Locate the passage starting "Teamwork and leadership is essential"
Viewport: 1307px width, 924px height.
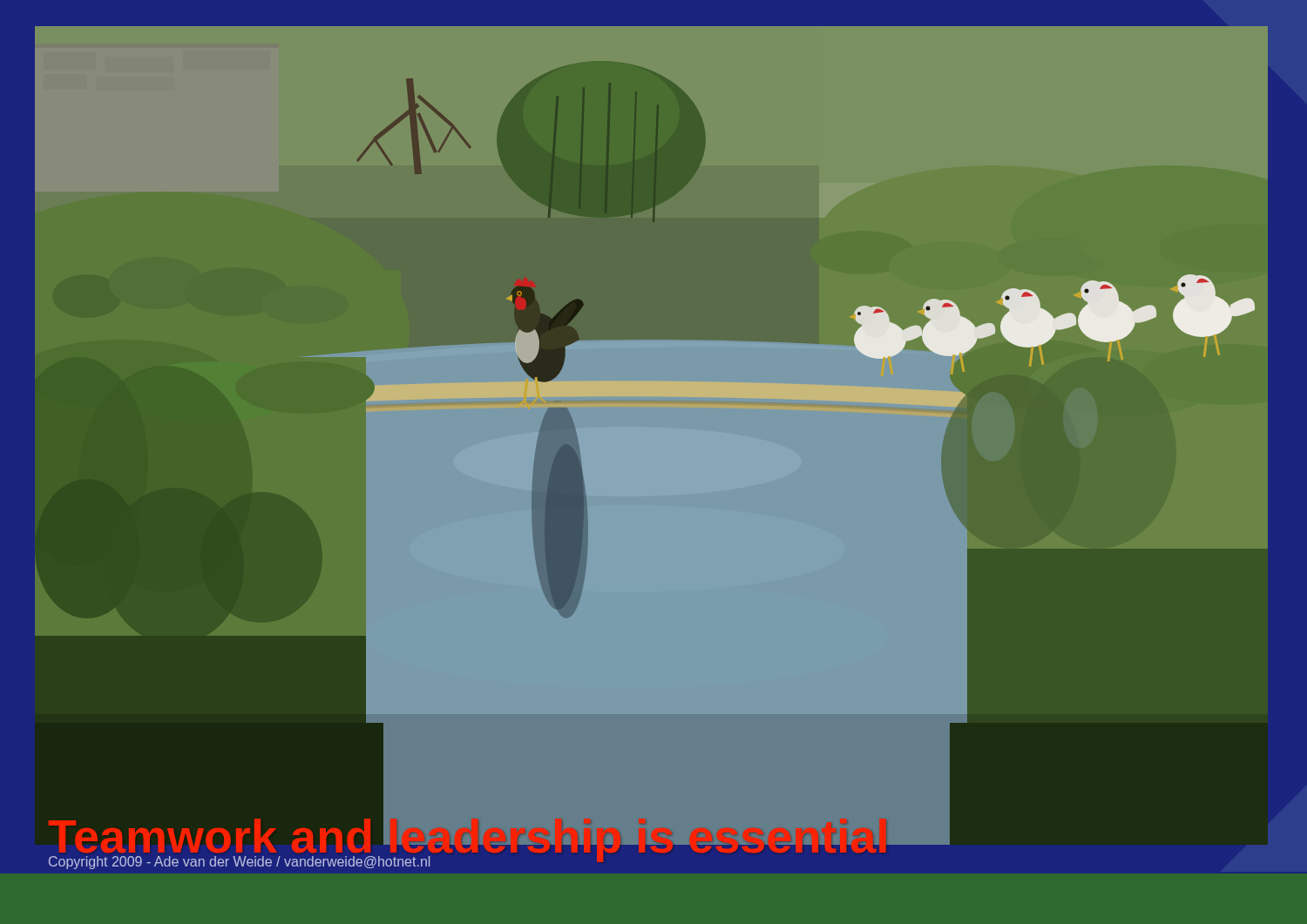pyautogui.click(x=469, y=836)
